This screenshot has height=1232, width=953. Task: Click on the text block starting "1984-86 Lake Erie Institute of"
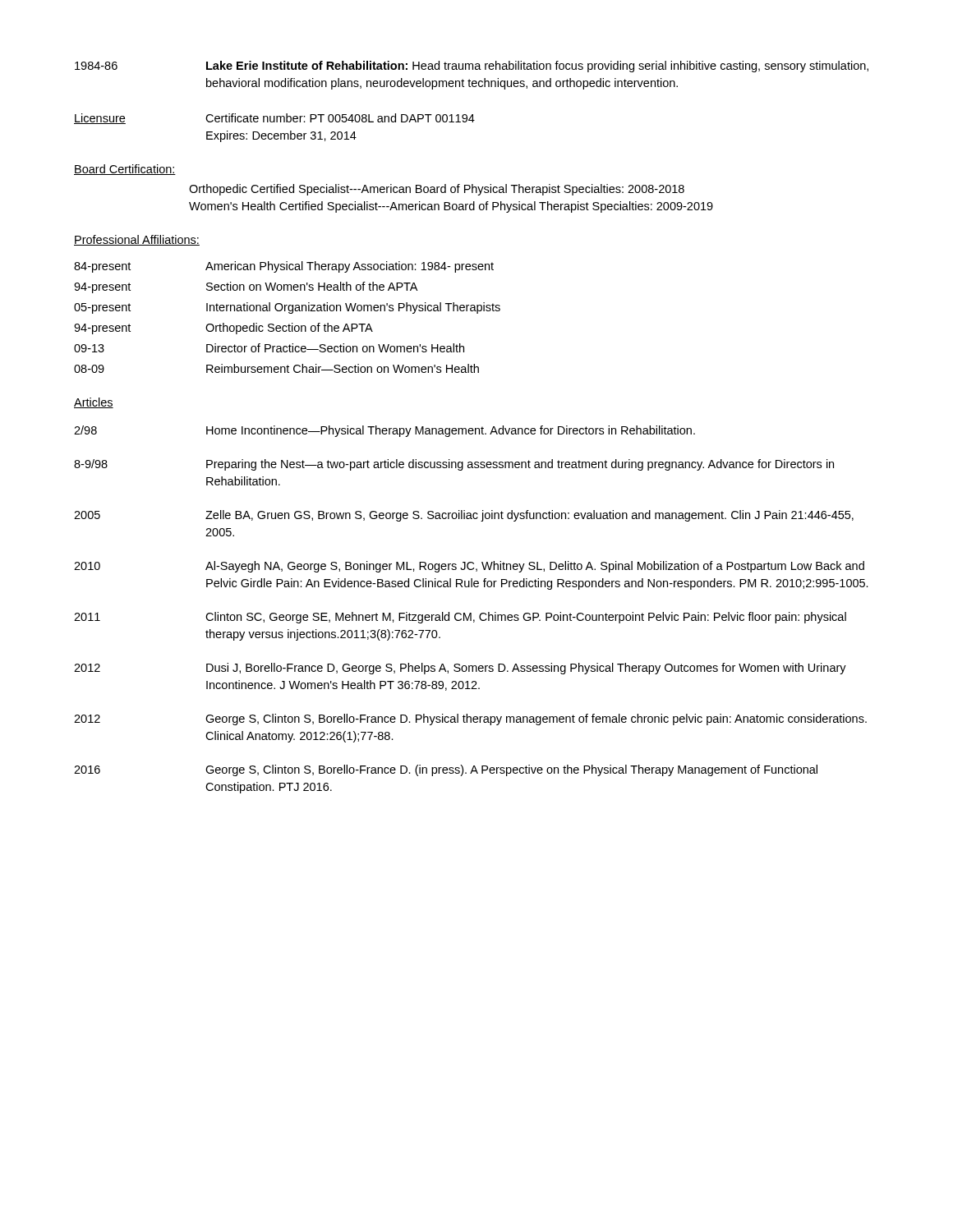pos(476,75)
